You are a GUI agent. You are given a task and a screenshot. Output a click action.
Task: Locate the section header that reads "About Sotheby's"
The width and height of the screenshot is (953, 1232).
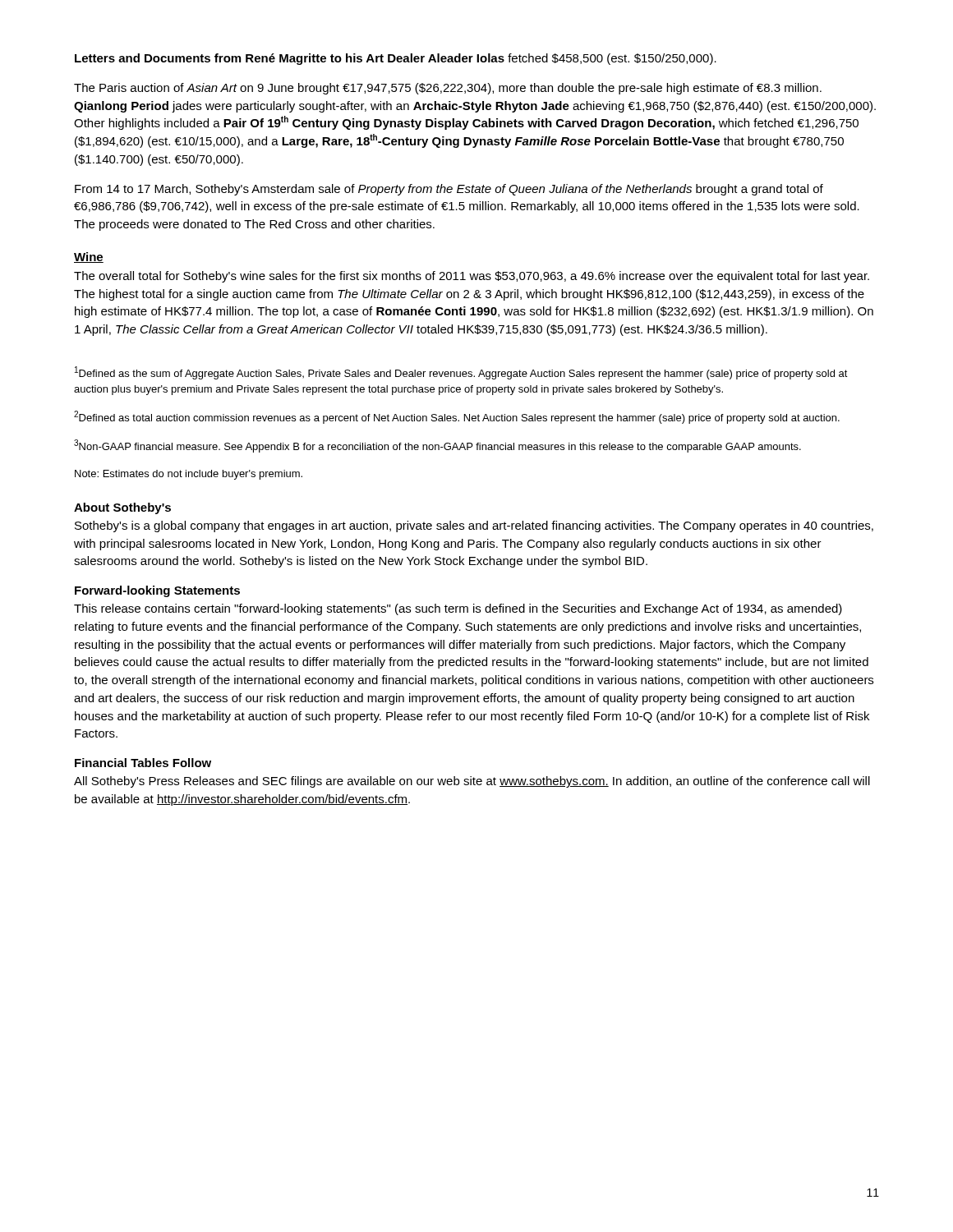click(123, 507)
